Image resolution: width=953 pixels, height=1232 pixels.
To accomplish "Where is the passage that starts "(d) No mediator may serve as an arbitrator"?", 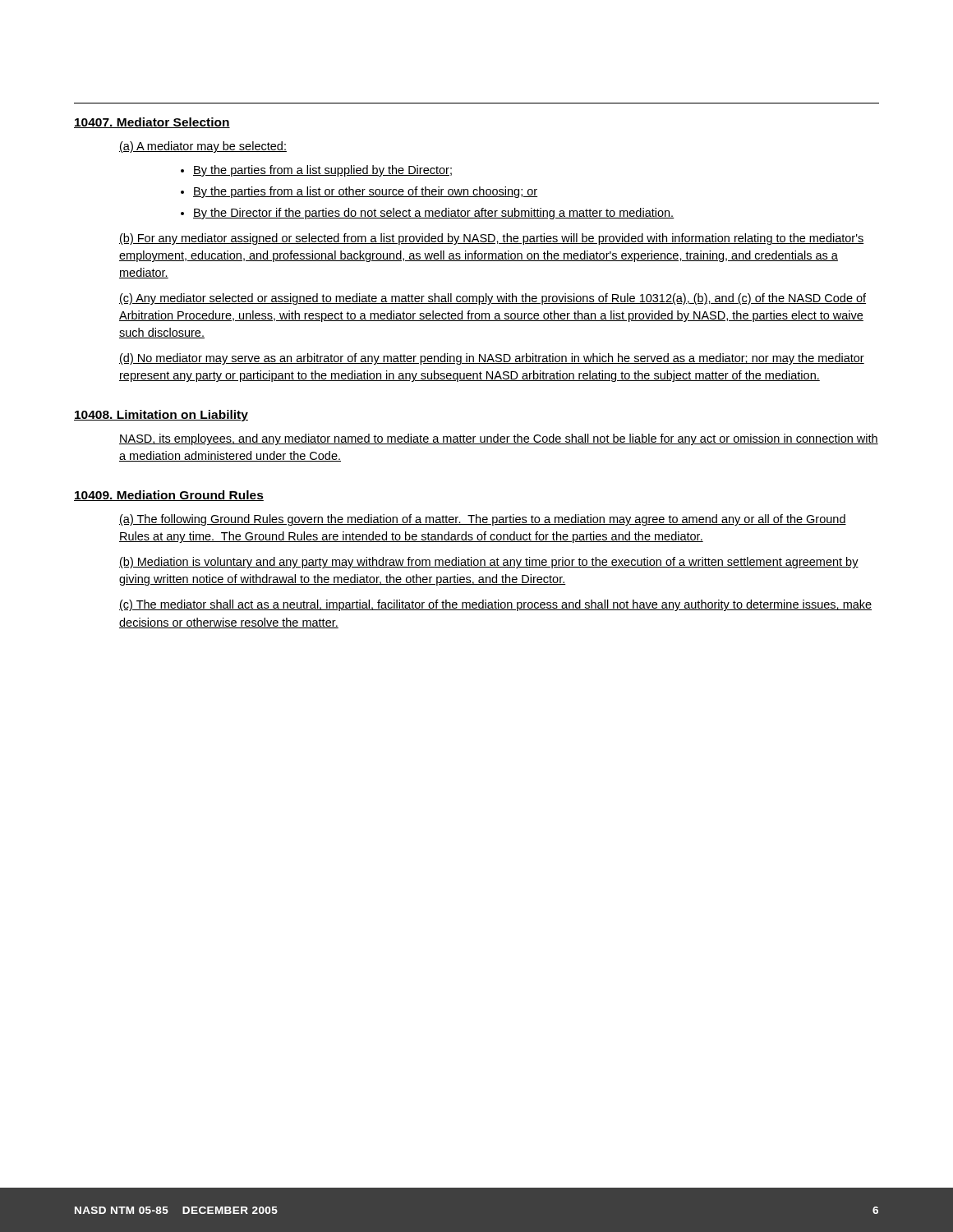I will click(x=492, y=367).
